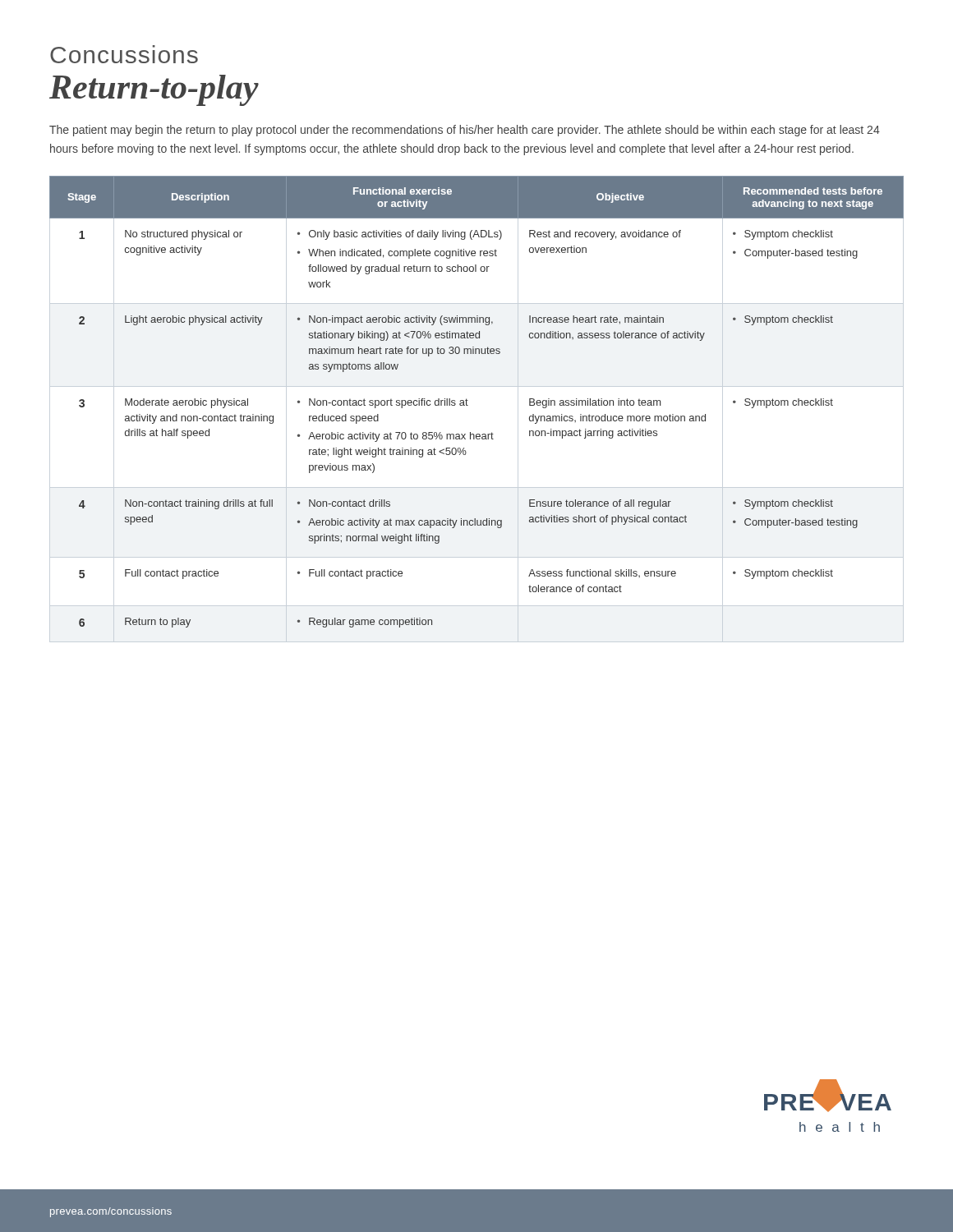The width and height of the screenshot is (953, 1232).
Task: Select the table that reads "Symptom checklist"
Action: point(476,409)
